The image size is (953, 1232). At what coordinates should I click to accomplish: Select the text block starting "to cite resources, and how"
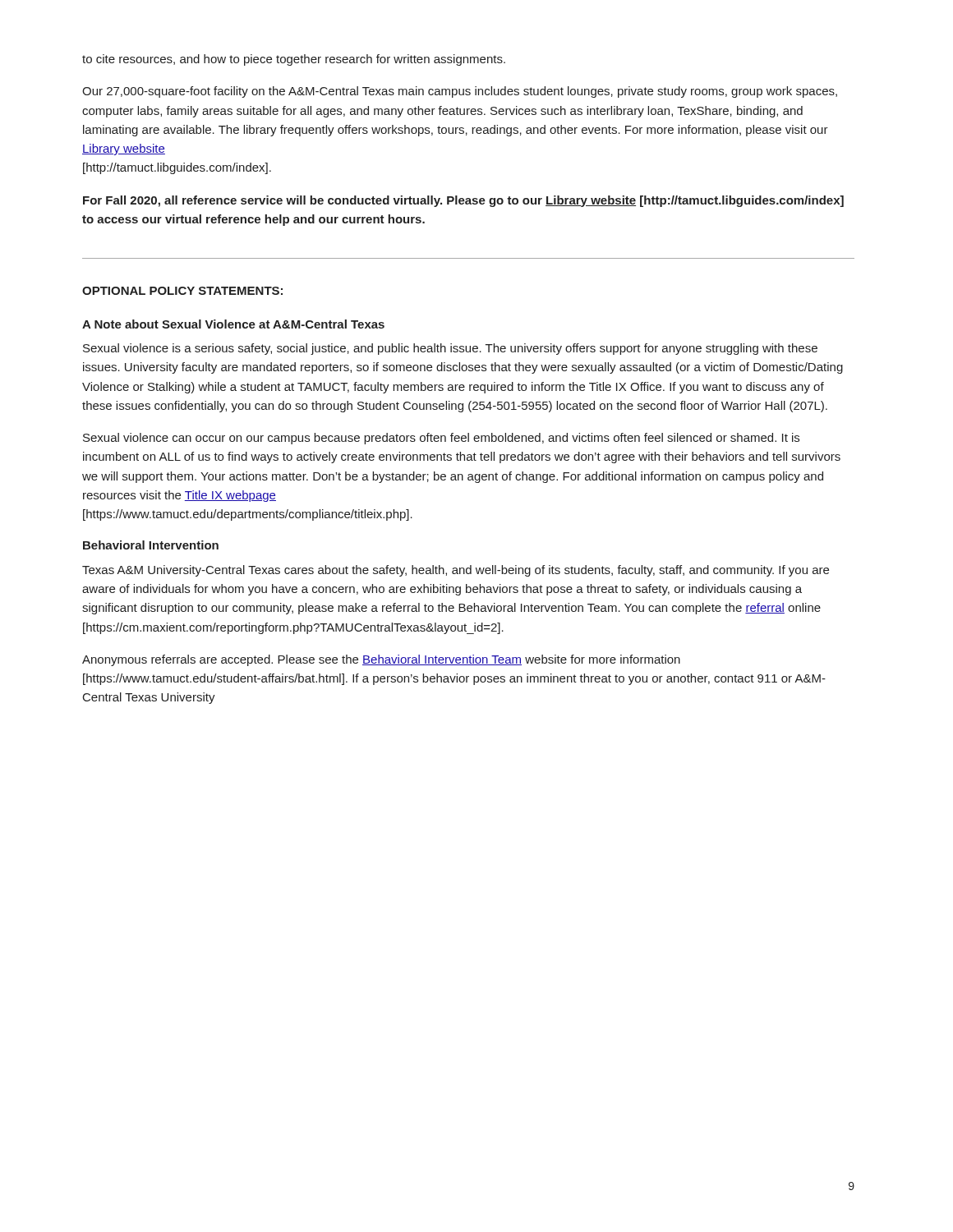point(294,59)
